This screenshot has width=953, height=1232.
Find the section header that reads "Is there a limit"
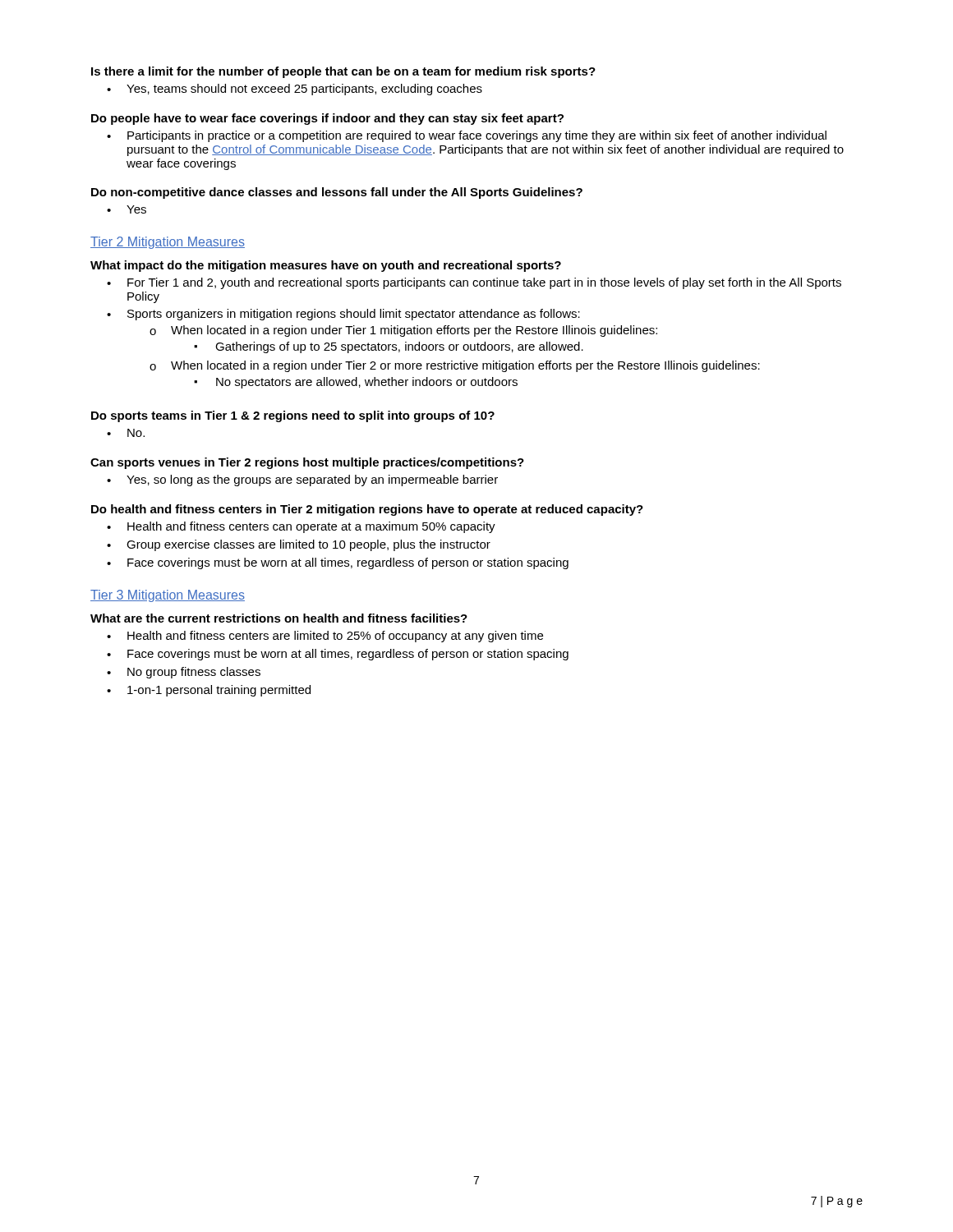(x=343, y=71)
